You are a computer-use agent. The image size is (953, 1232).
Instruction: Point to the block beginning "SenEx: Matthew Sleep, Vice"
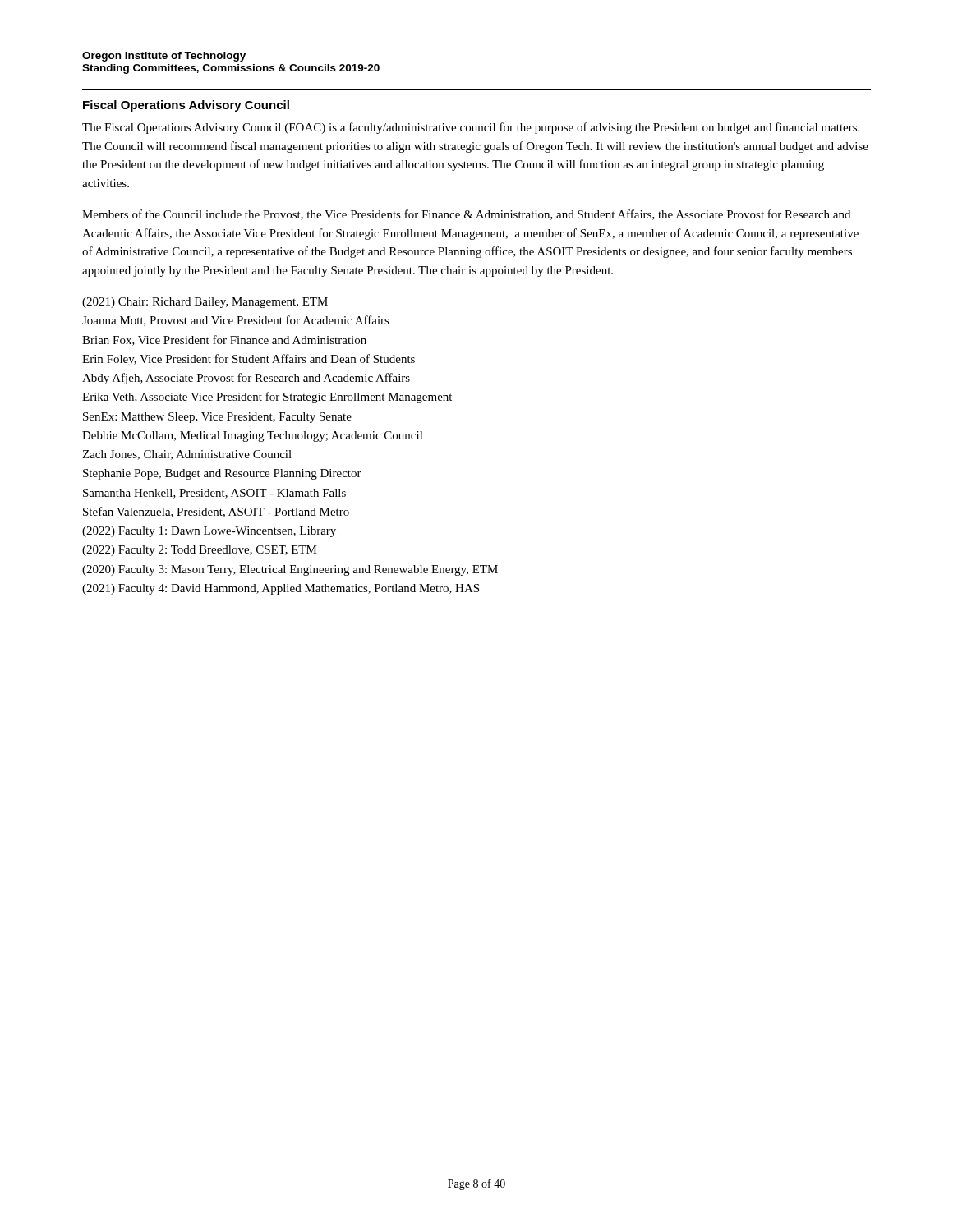coord(217,416)
